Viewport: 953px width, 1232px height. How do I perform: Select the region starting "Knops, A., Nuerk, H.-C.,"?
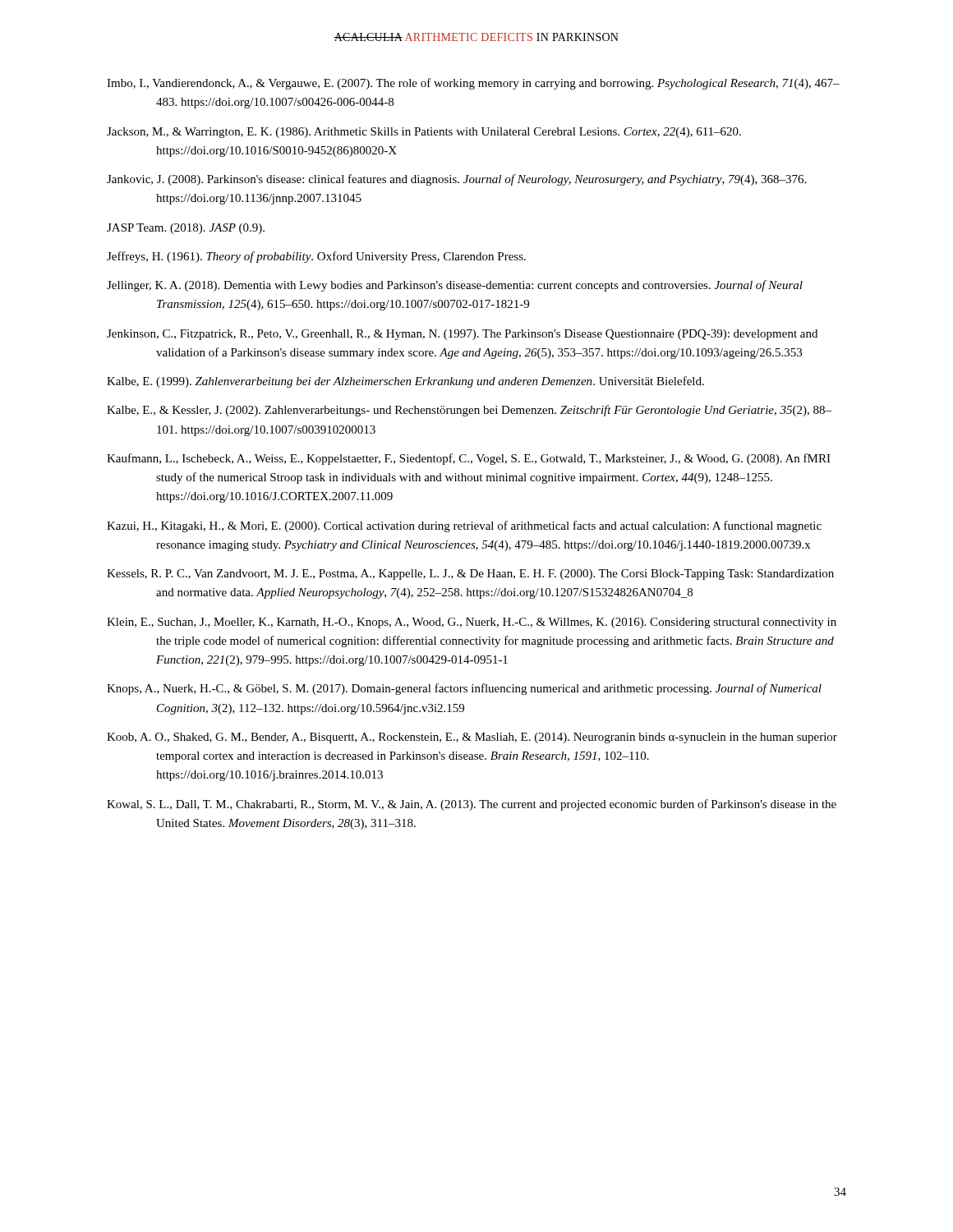pos(464,698)
